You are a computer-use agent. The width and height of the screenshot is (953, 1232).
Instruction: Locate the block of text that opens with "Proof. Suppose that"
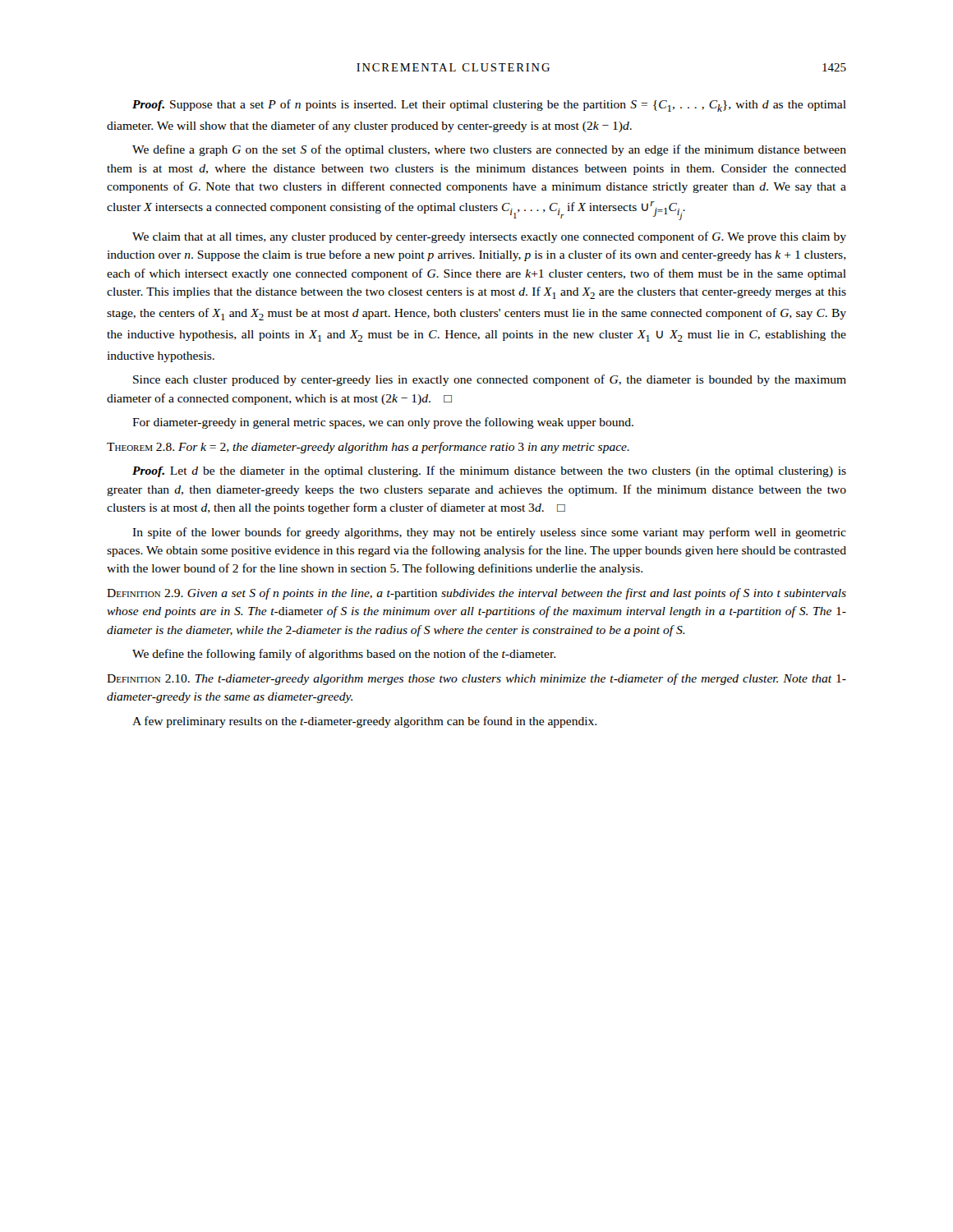pos(476,115)
